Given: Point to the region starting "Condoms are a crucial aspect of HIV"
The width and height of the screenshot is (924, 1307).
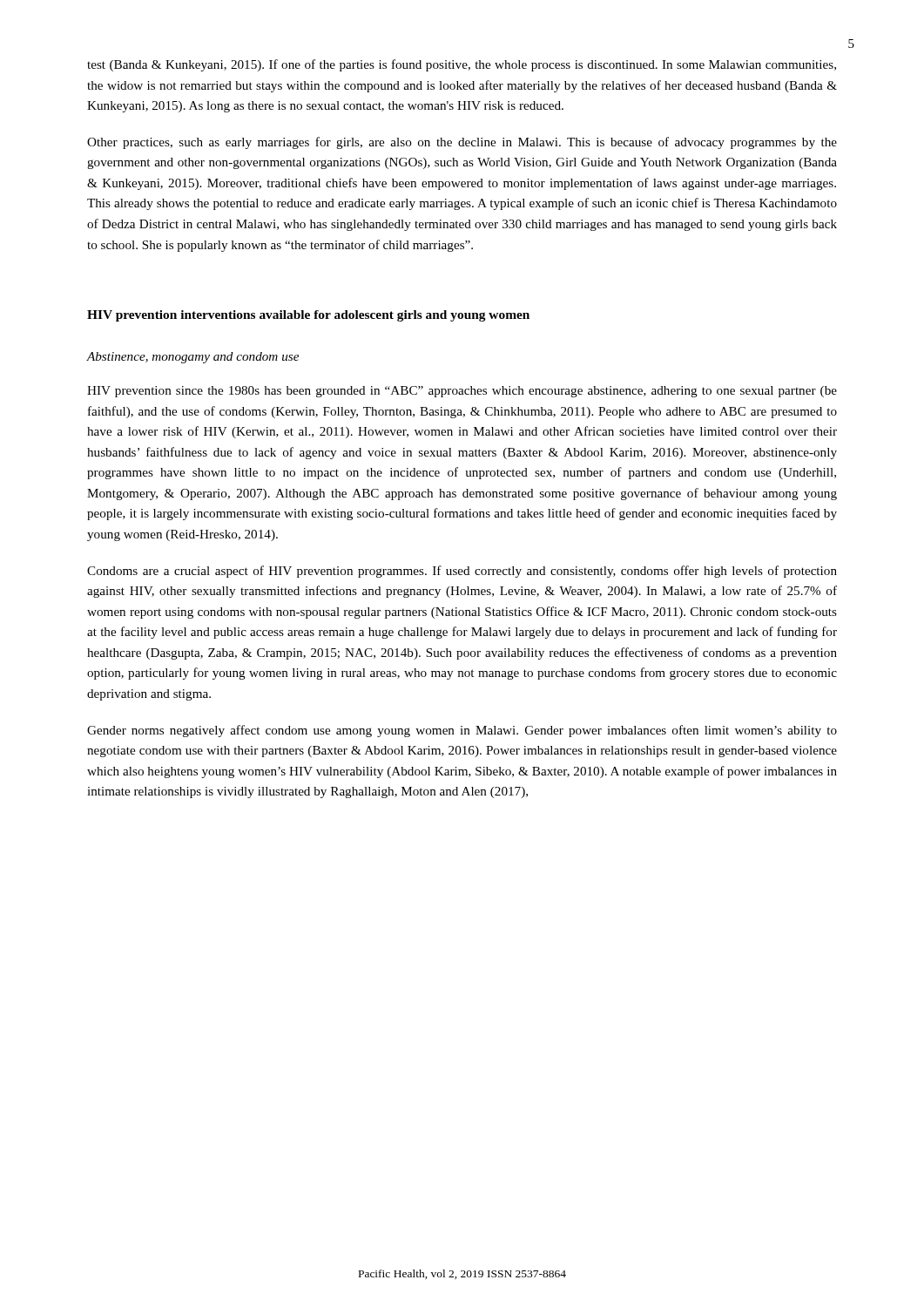Looking at the screenshot, I should [x=462, y=632].
